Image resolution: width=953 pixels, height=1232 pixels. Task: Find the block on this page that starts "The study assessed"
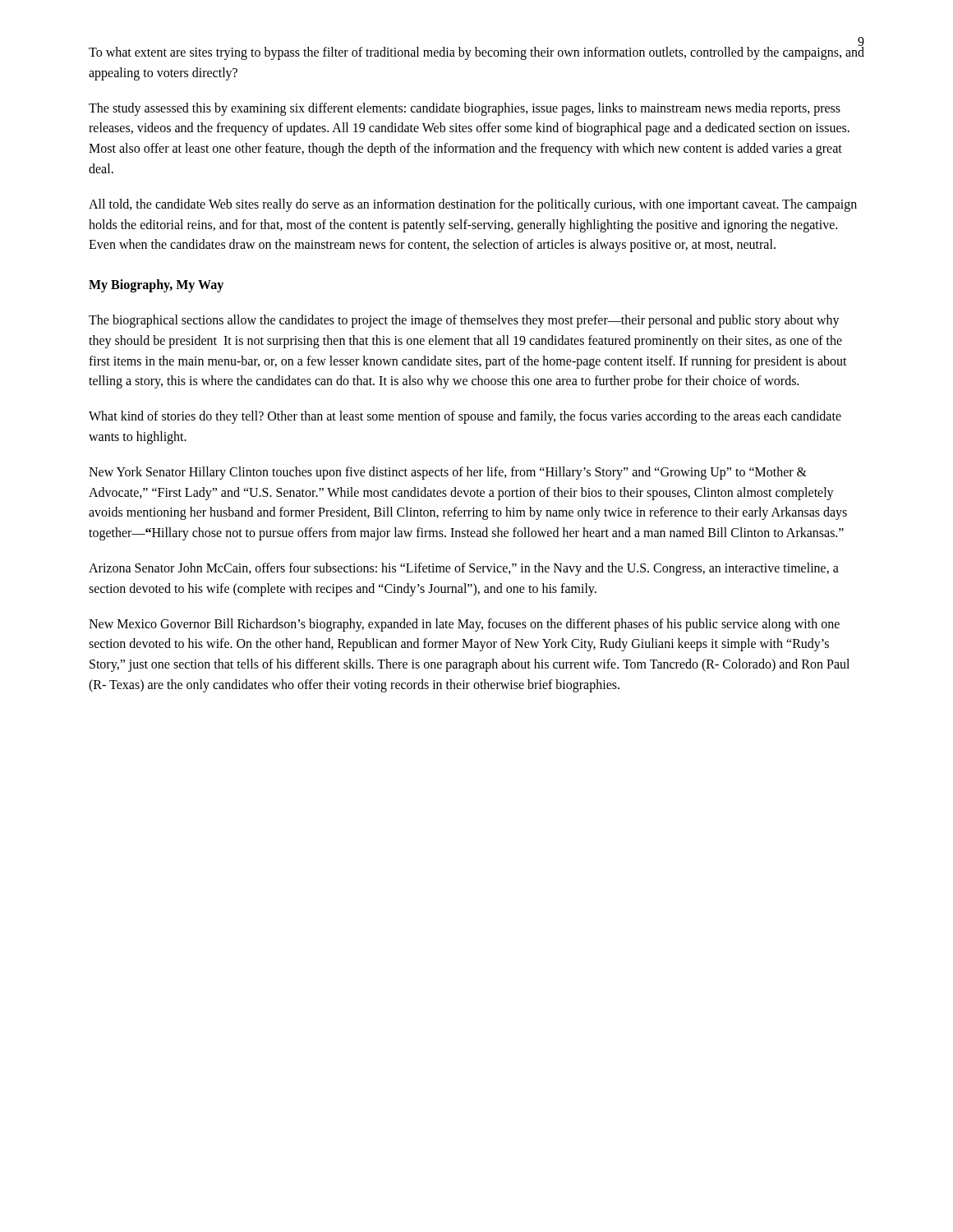(x=476, y=139)
